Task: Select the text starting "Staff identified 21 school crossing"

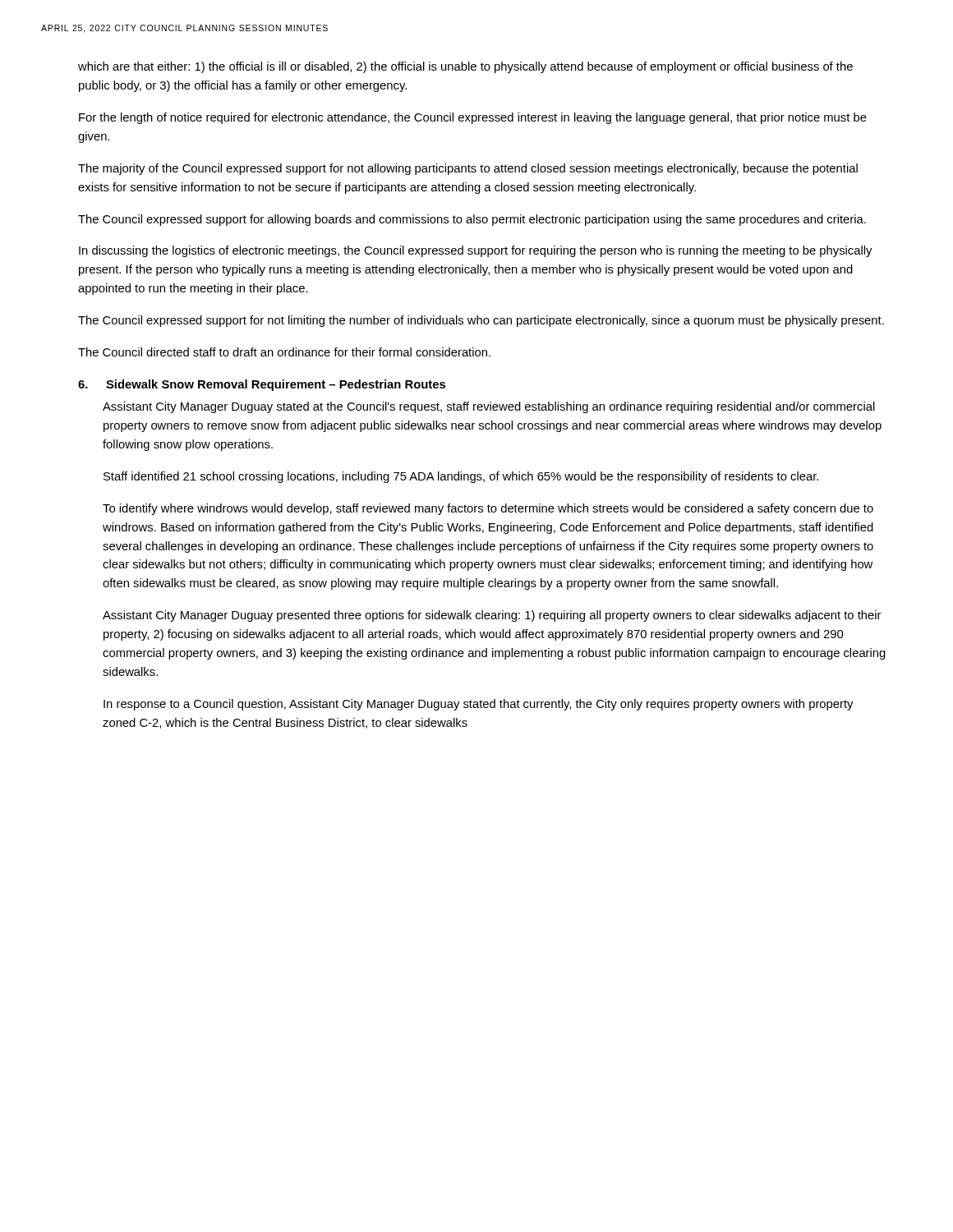Action: [461, 476]
